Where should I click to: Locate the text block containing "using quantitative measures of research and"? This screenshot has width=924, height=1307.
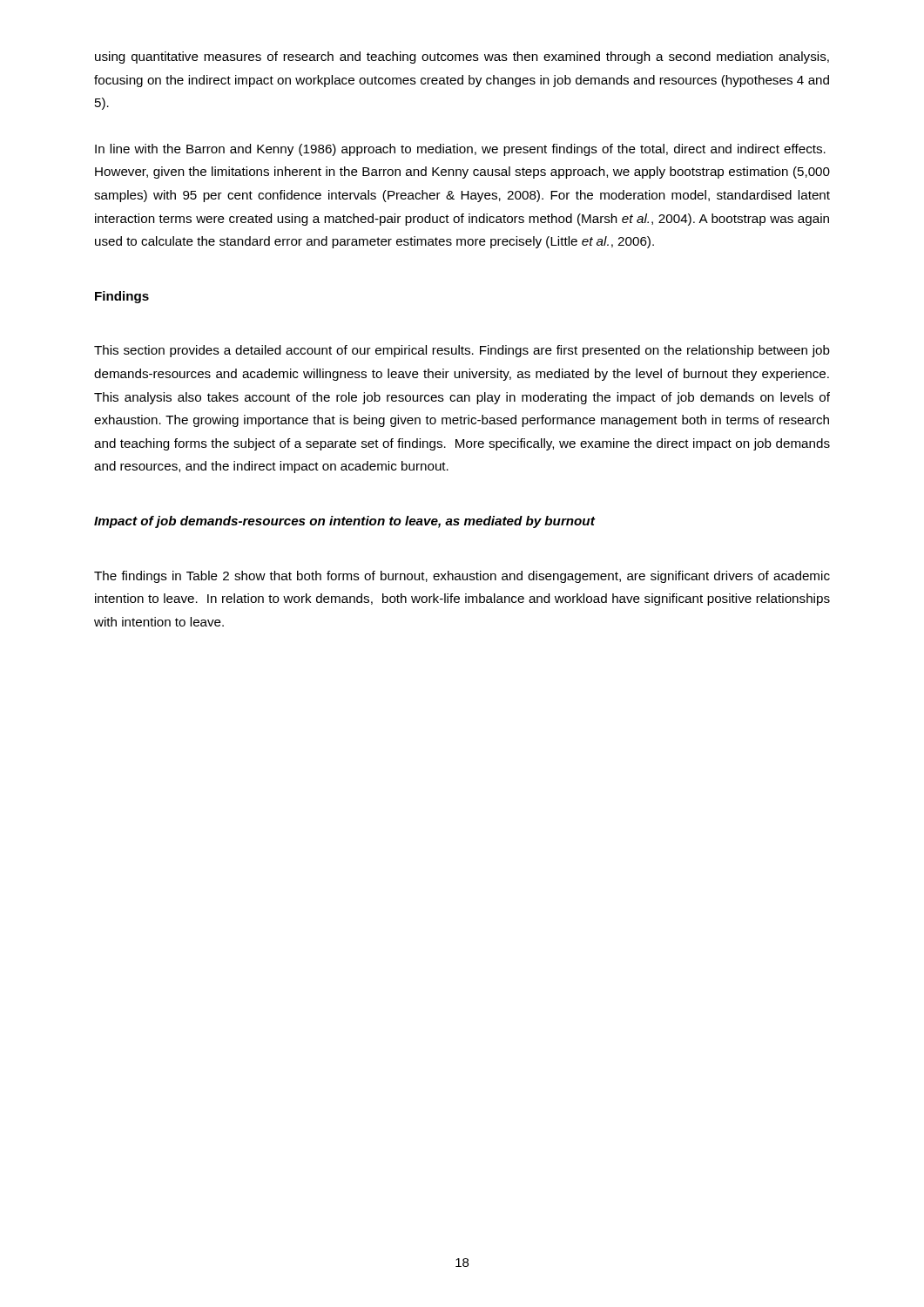point(462,79)
